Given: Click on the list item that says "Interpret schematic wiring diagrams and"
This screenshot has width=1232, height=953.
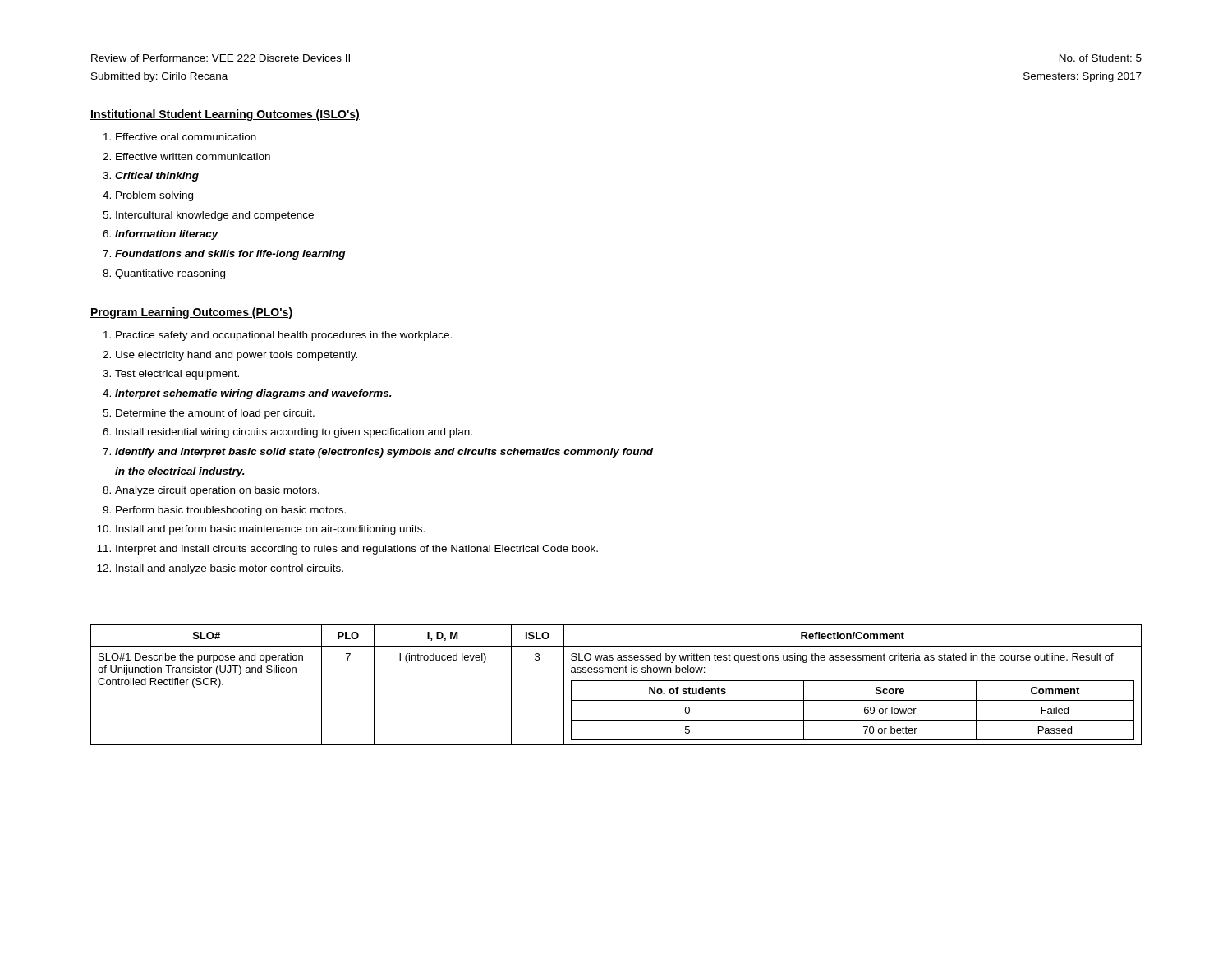Looking at the screenshot, I should click(254, 393).
